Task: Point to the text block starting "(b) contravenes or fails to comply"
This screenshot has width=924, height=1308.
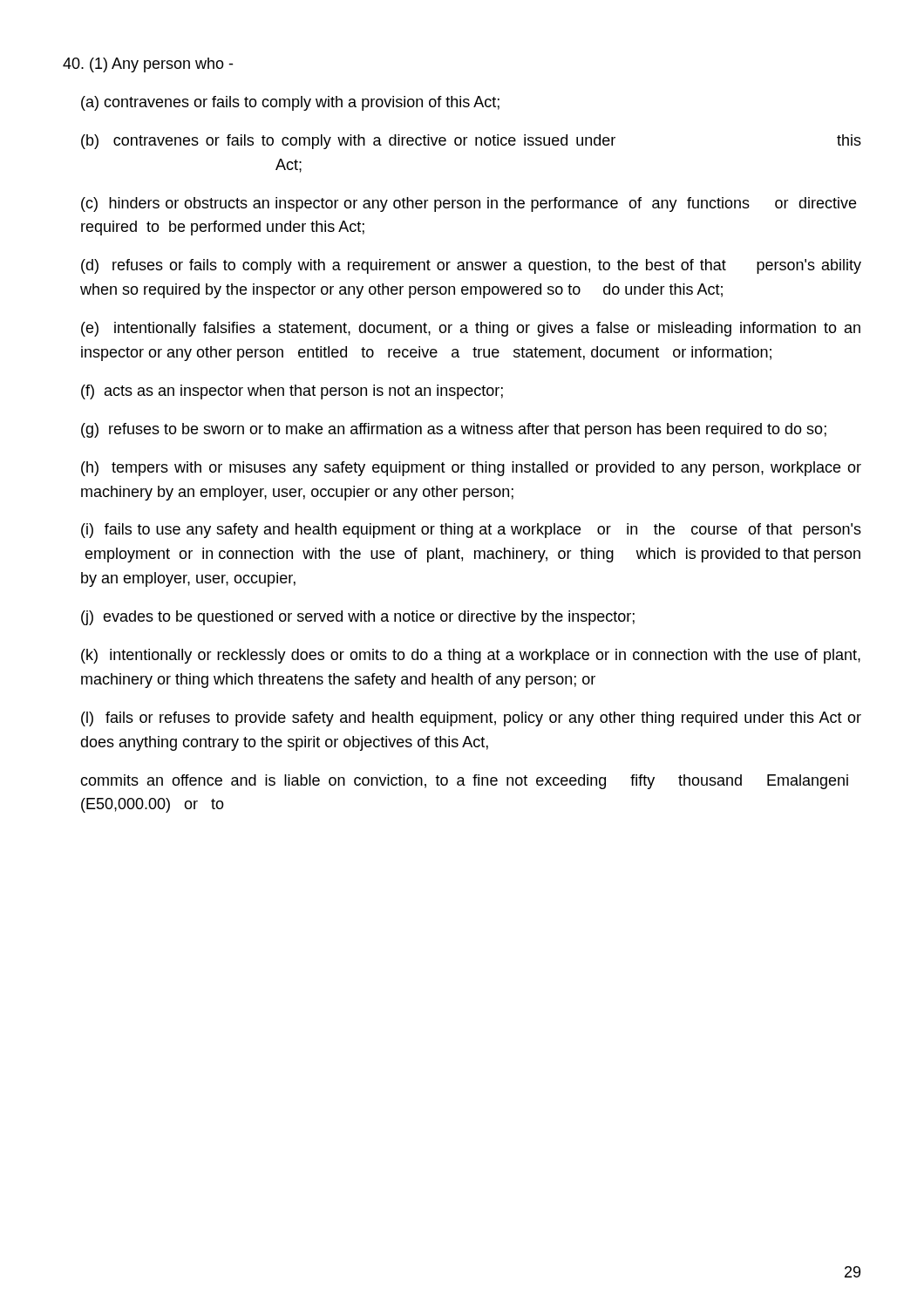Action: tap(471, 152)
